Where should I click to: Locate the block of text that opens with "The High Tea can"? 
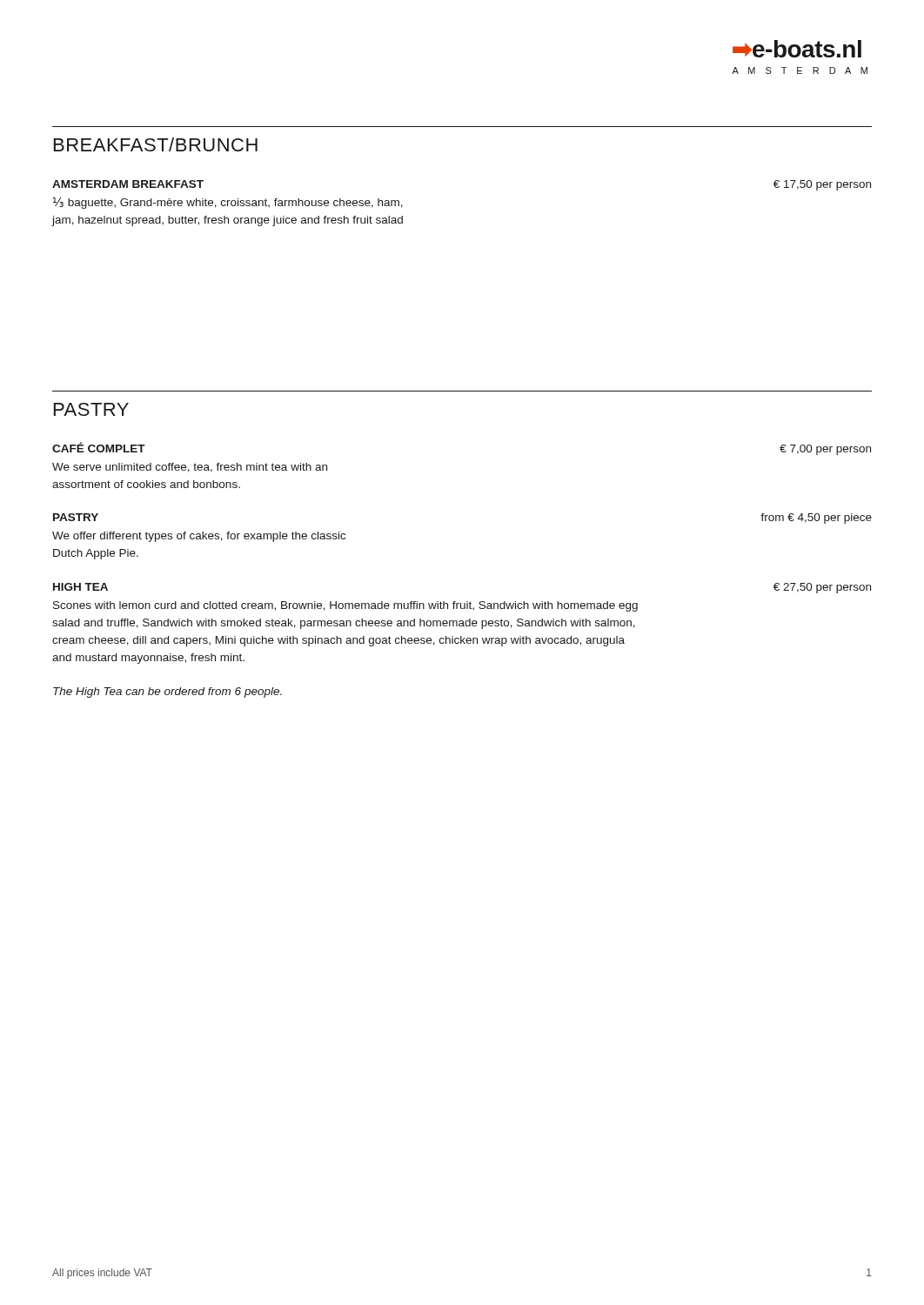point(168,691)
